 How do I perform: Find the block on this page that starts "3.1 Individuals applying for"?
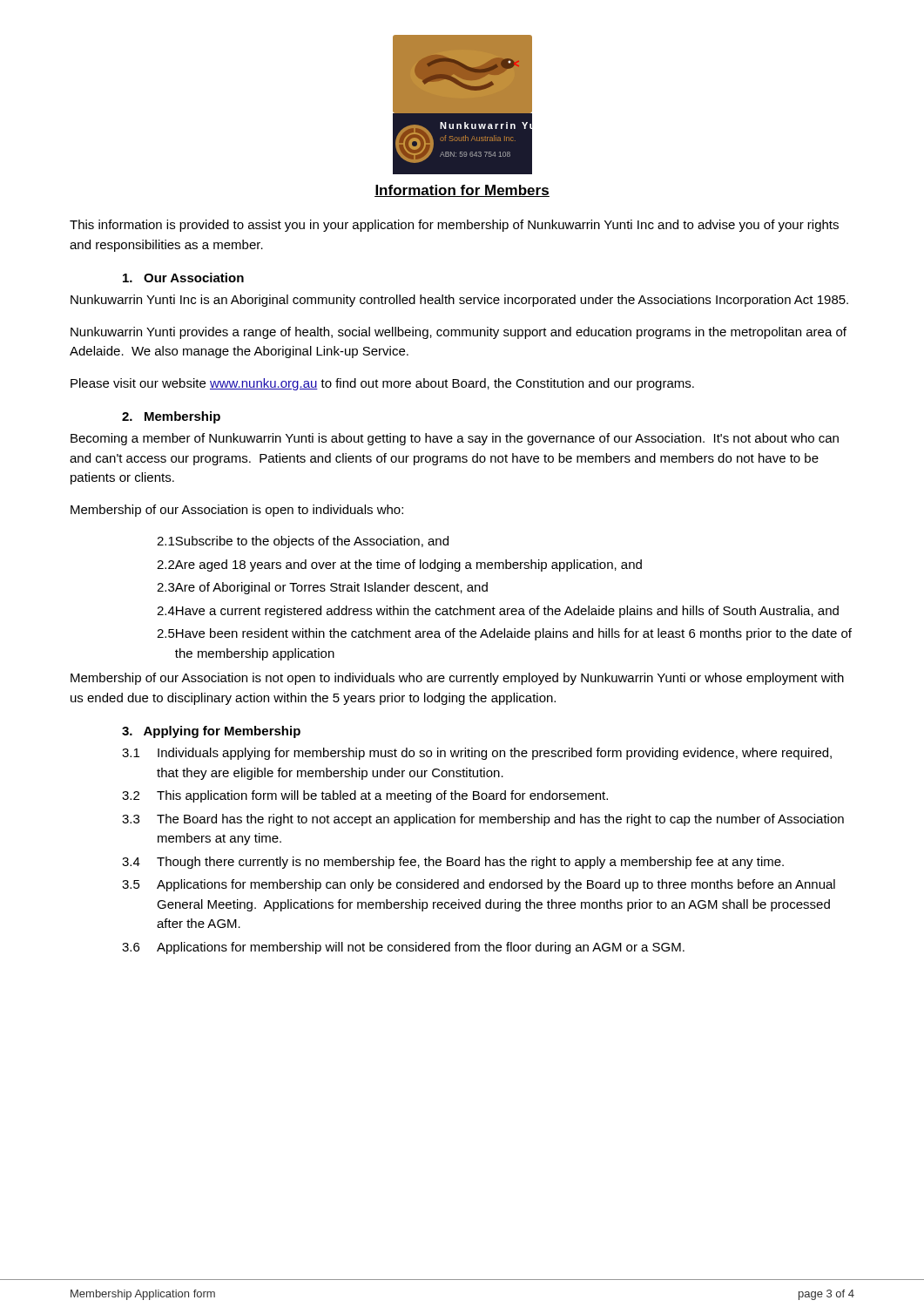coord(462,763)
